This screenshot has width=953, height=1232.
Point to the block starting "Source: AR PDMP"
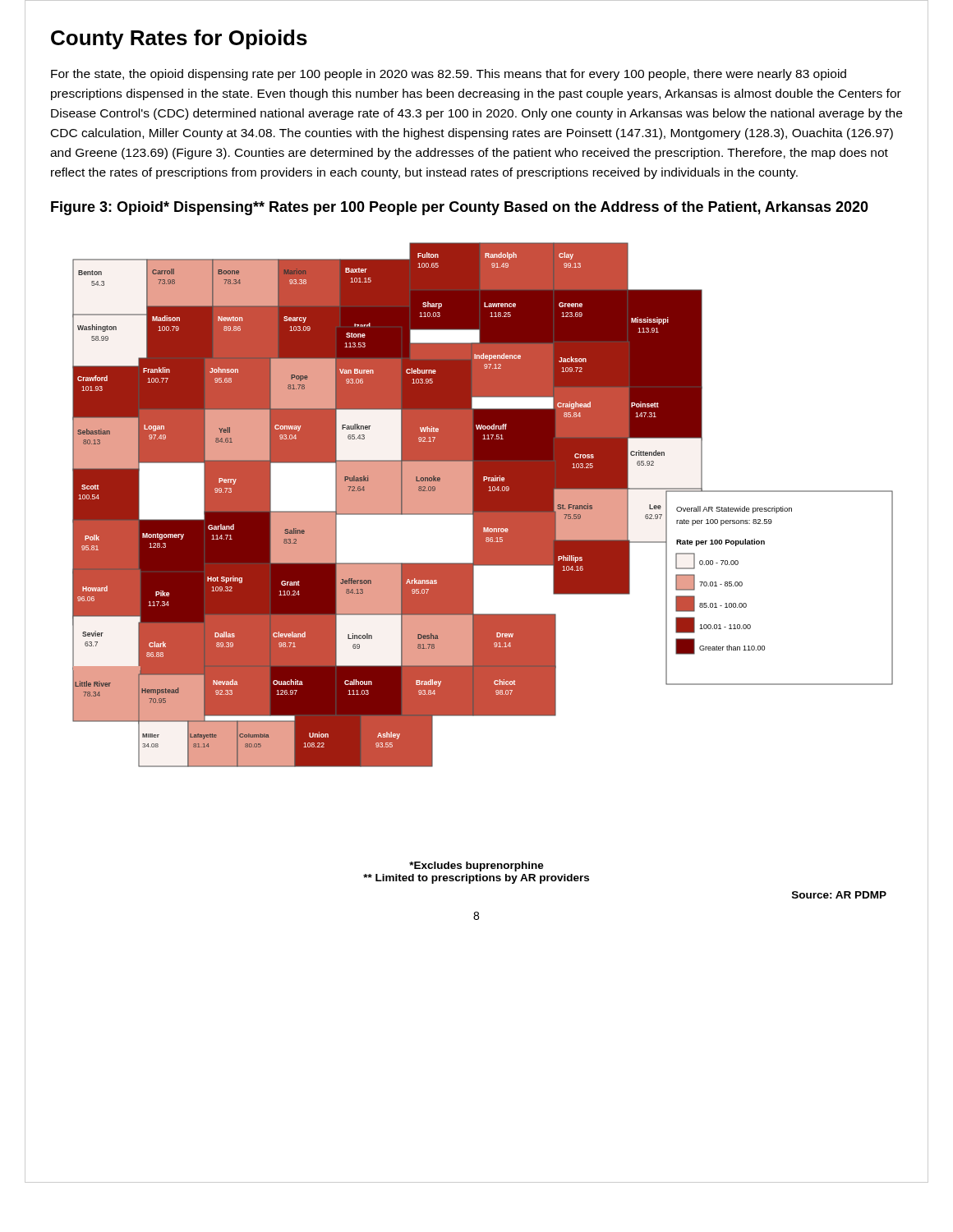tap(839, 895)
